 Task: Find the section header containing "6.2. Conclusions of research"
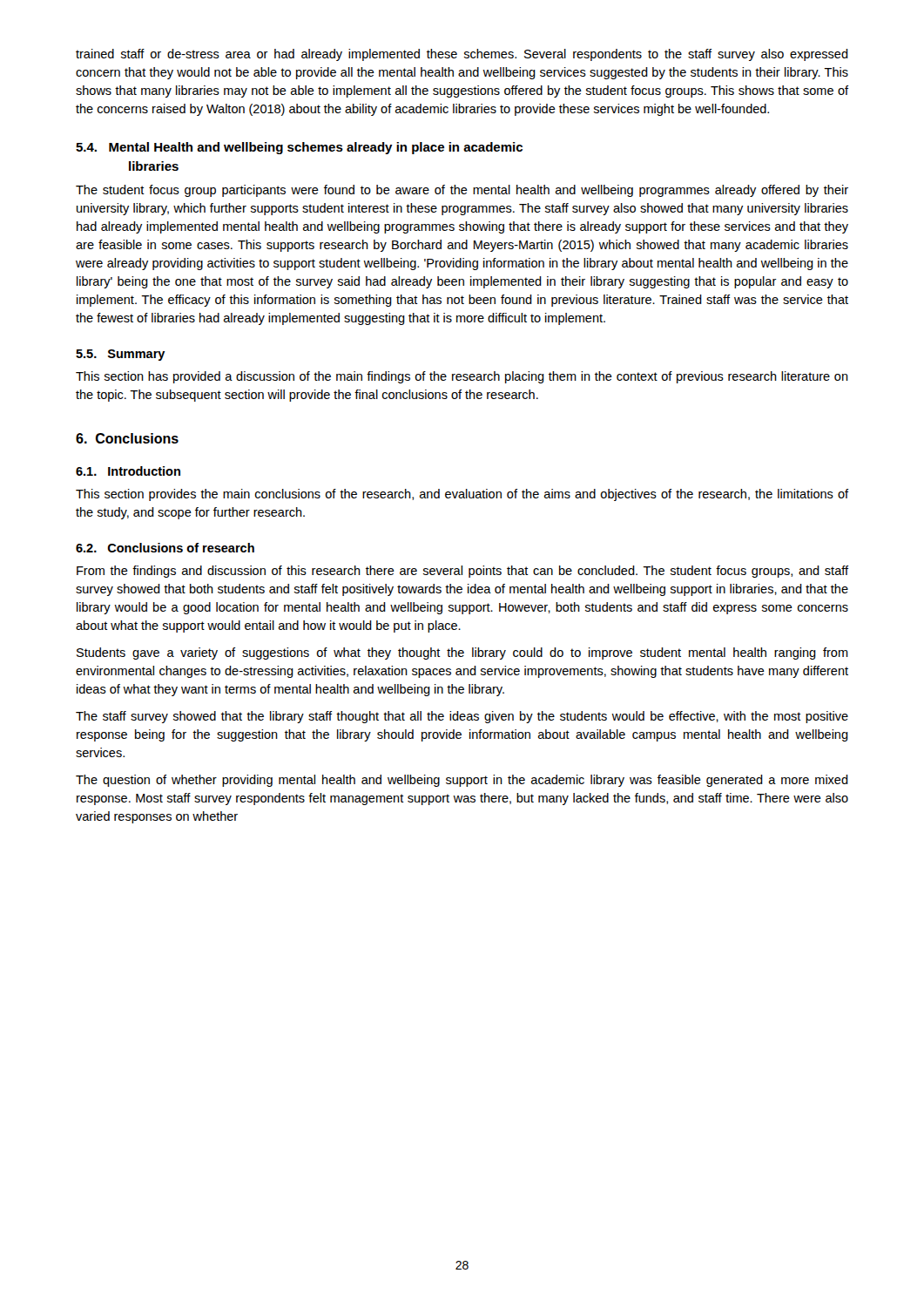(165, 548)
